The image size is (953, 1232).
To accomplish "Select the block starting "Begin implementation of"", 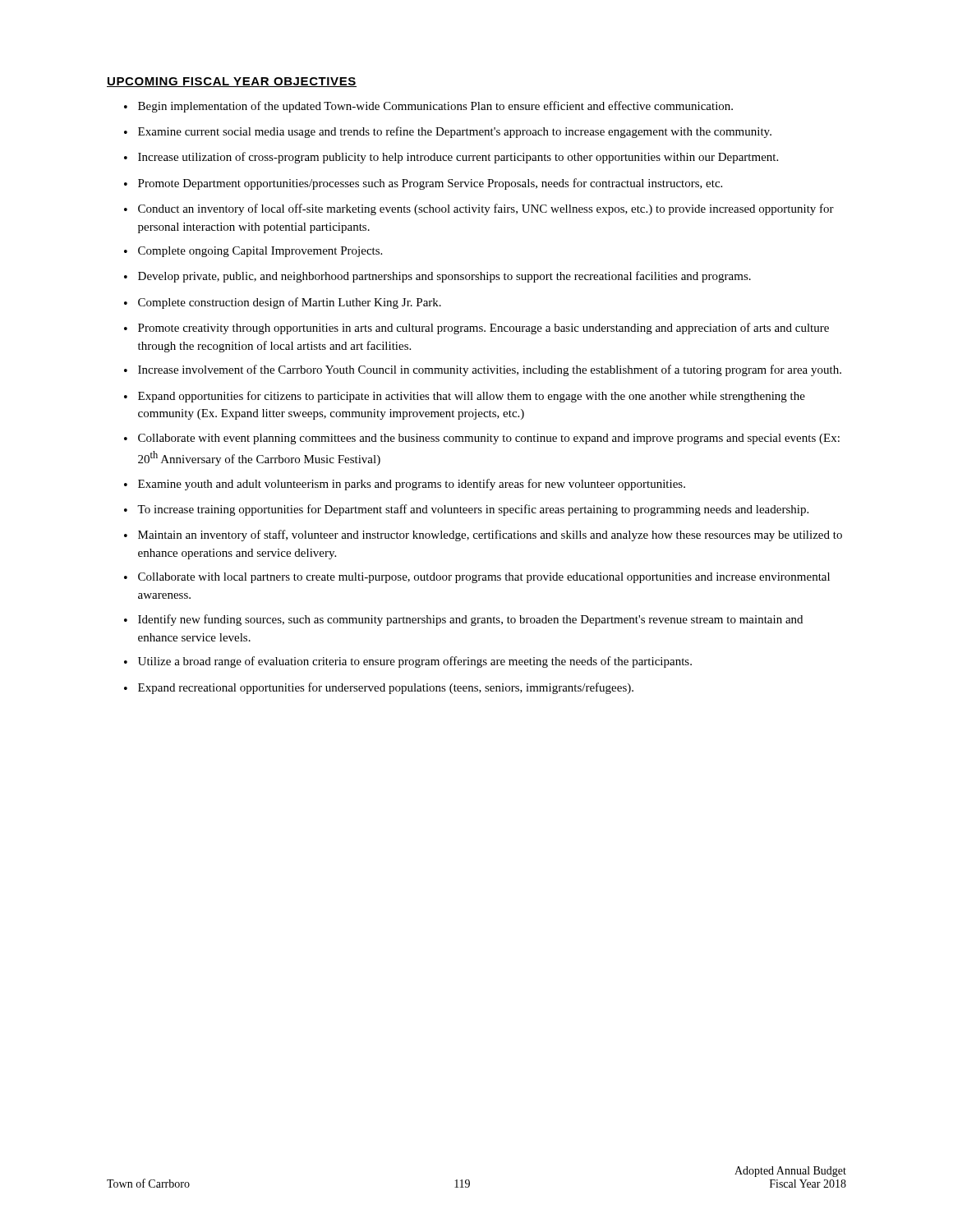I will tap(476, 107).
